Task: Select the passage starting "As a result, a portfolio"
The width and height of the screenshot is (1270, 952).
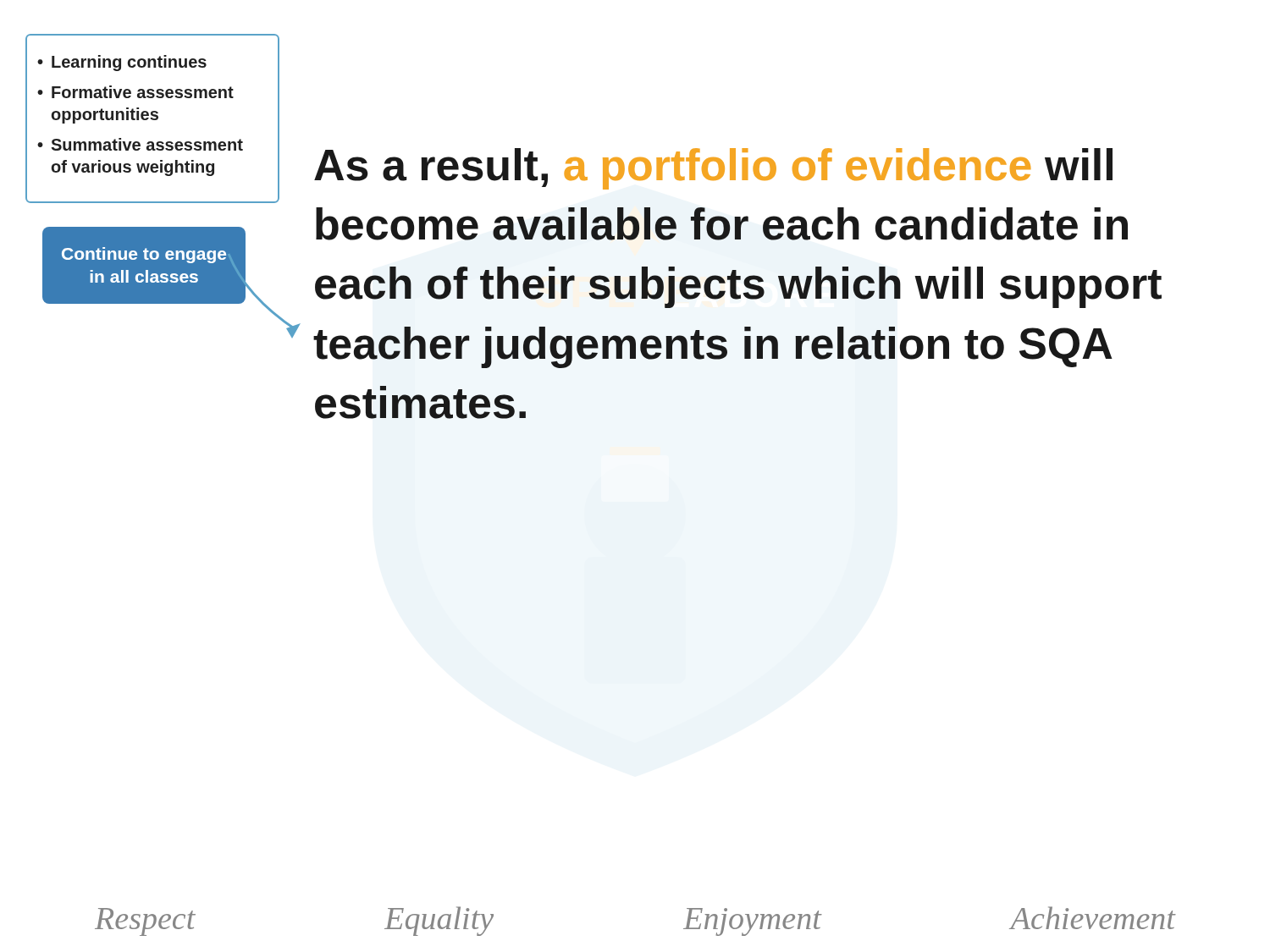Action: [762, 284]
